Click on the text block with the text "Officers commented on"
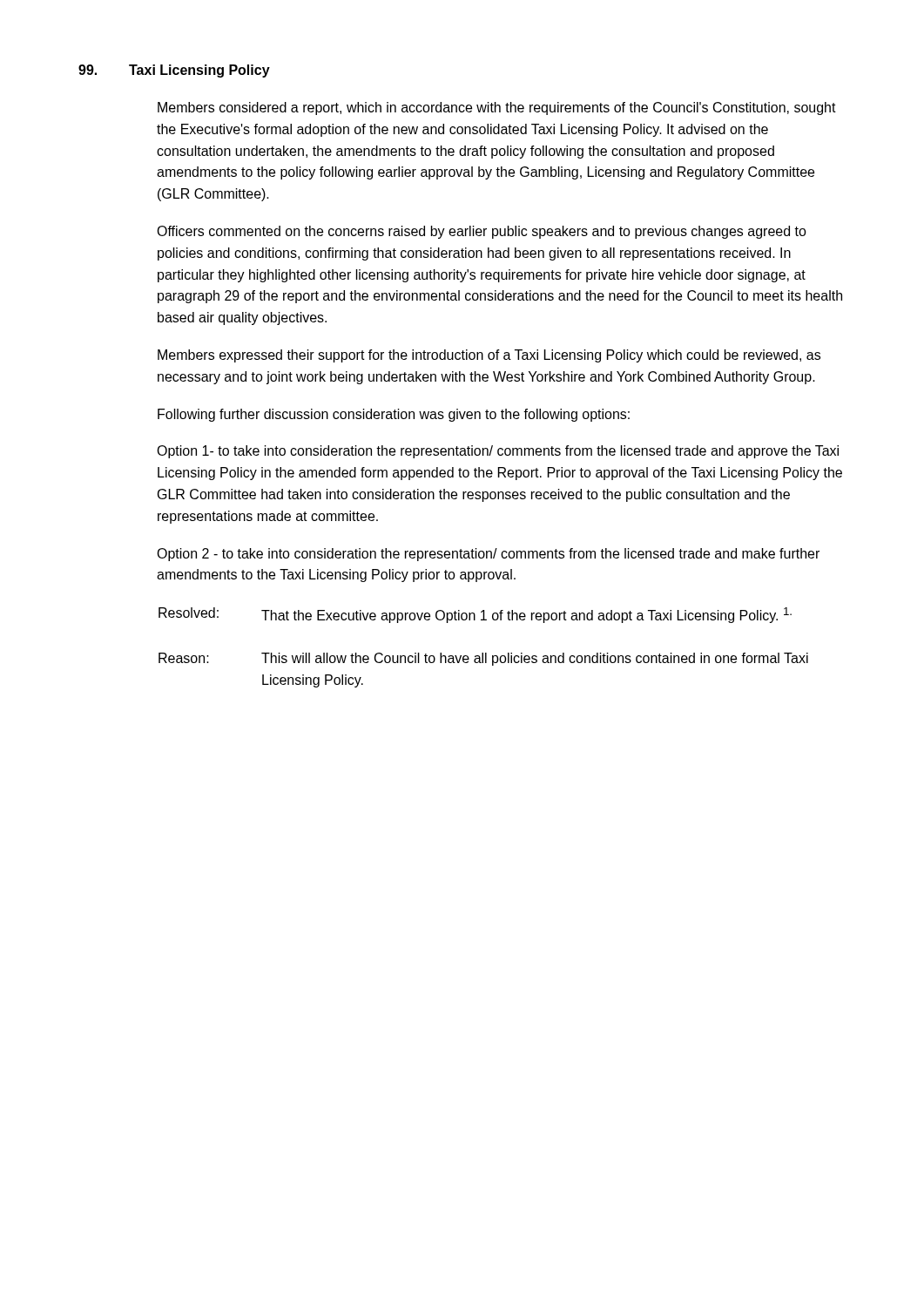 coord(500,275)
